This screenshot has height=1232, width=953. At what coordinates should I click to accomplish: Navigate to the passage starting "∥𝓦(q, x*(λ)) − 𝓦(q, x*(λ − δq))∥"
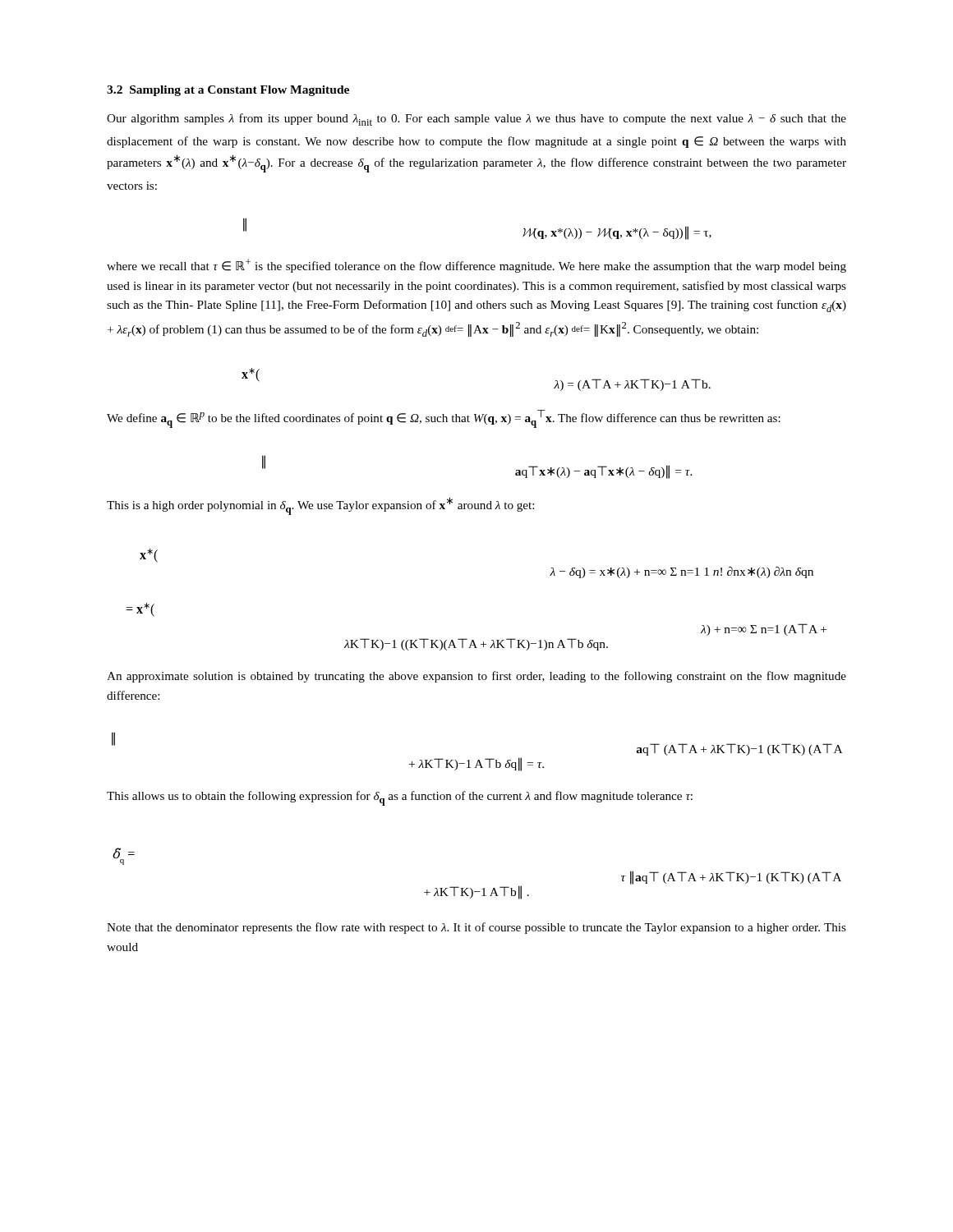click(244, 228)
